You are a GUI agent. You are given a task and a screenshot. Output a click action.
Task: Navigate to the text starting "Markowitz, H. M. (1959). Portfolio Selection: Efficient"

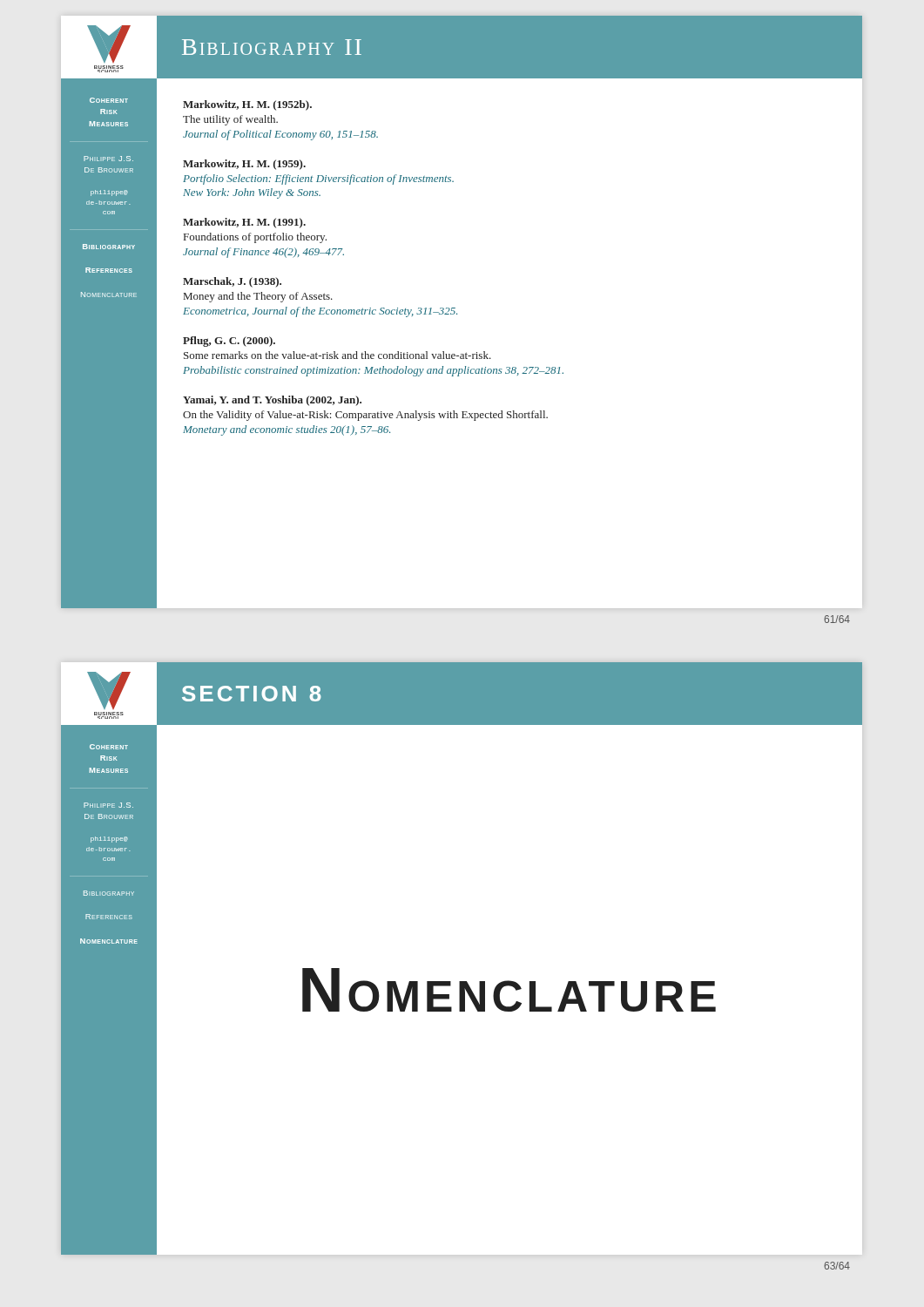click(x=244, y=165)
